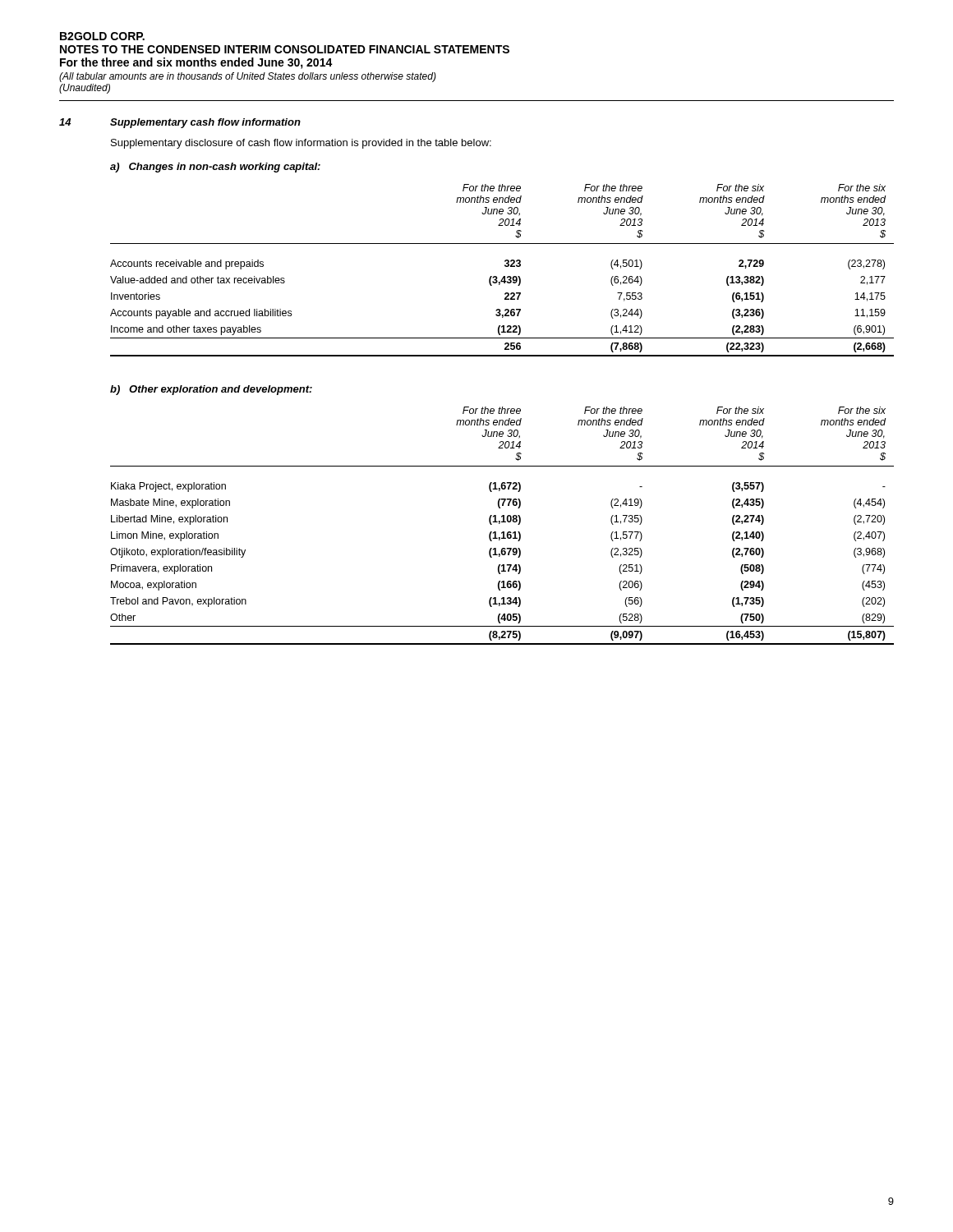This screenshot has width=953, height=1232.
Task: Locate the text "a) Changes in non-cash working capital:"
Action: pos(215,166)
